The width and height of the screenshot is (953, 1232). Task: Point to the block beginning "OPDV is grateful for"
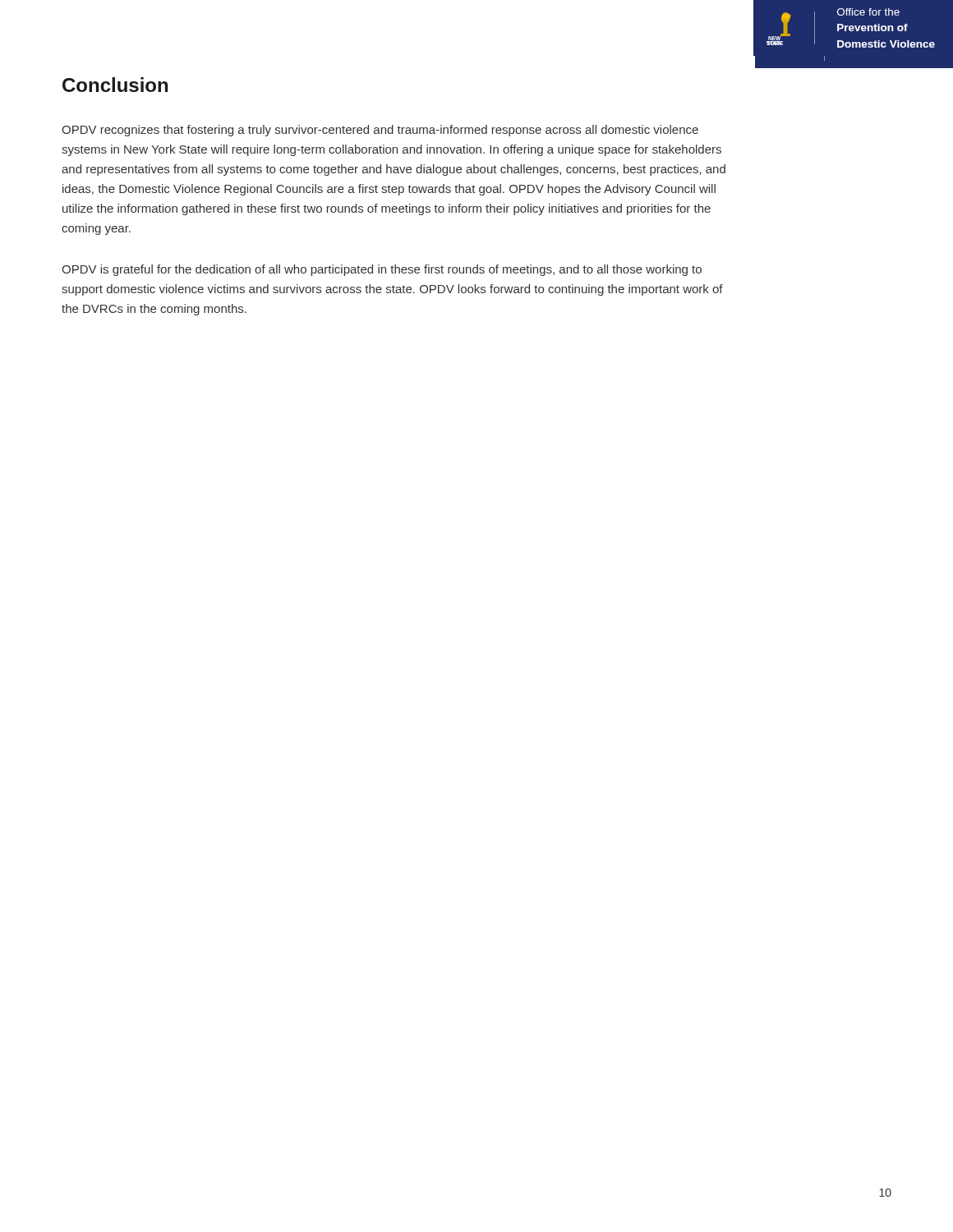tap(392, 289)
